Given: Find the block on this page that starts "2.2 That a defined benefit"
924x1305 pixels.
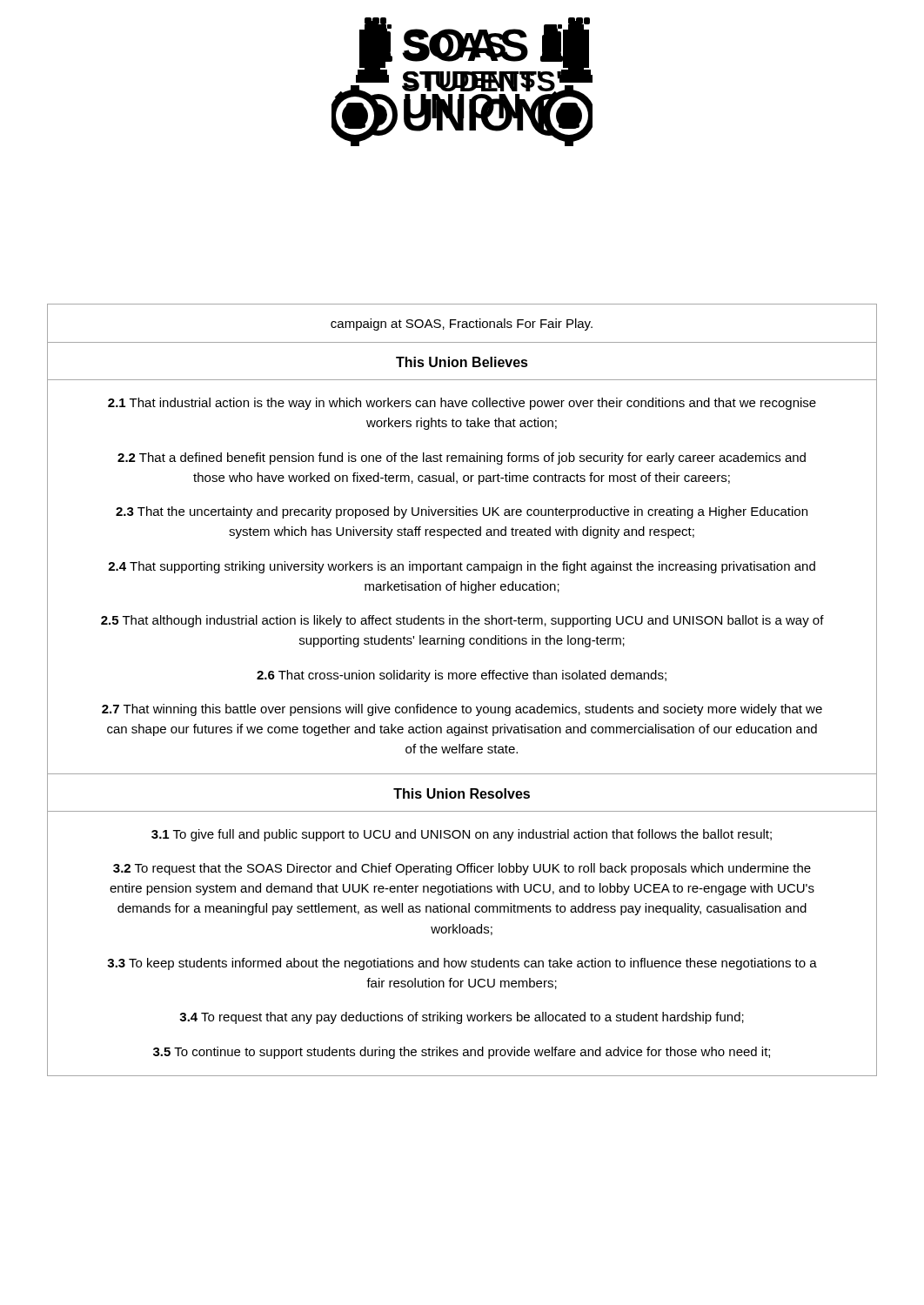Looking at the screenshot, I should tap(462, 467).
